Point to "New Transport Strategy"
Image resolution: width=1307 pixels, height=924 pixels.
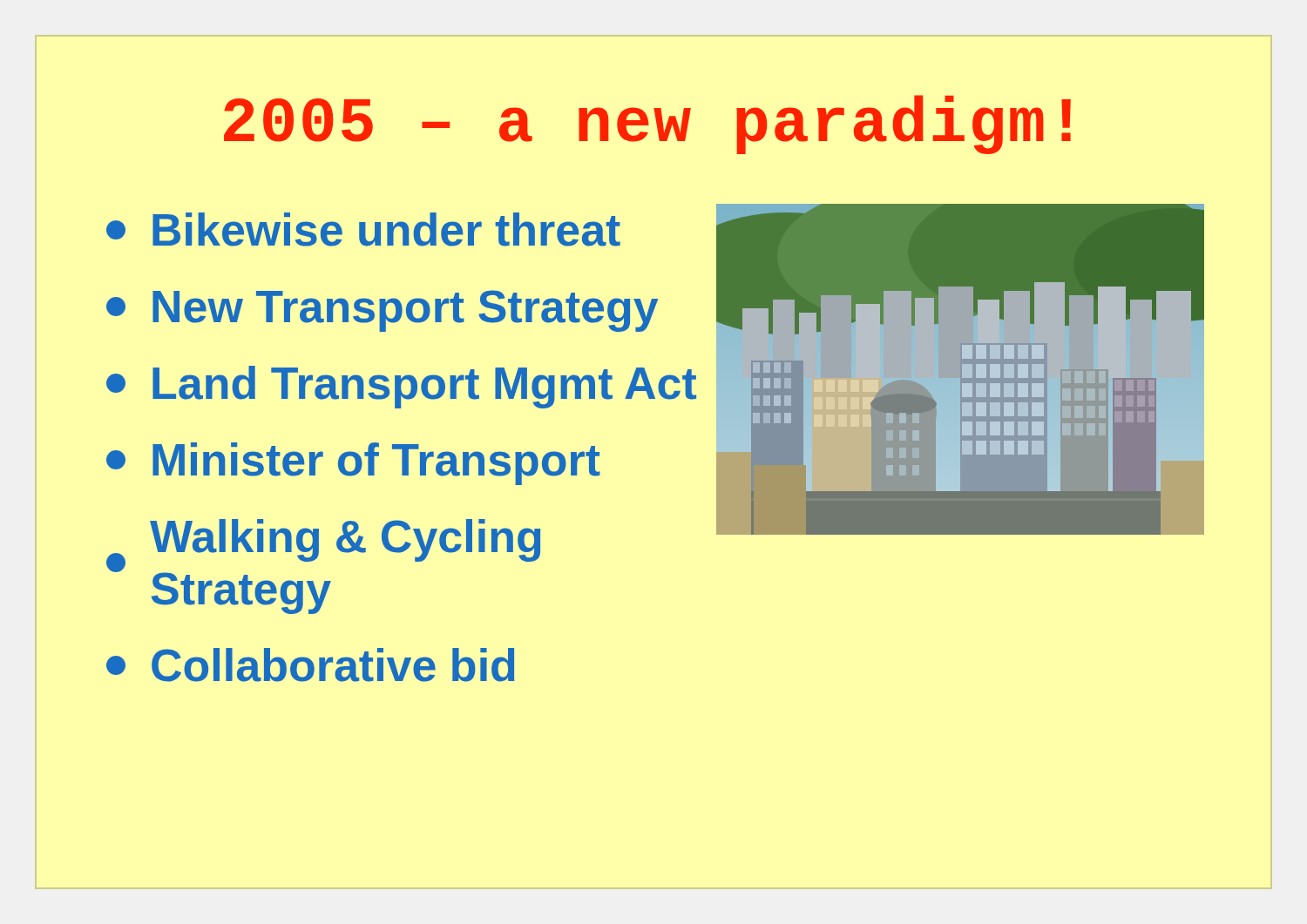point(382,307)
